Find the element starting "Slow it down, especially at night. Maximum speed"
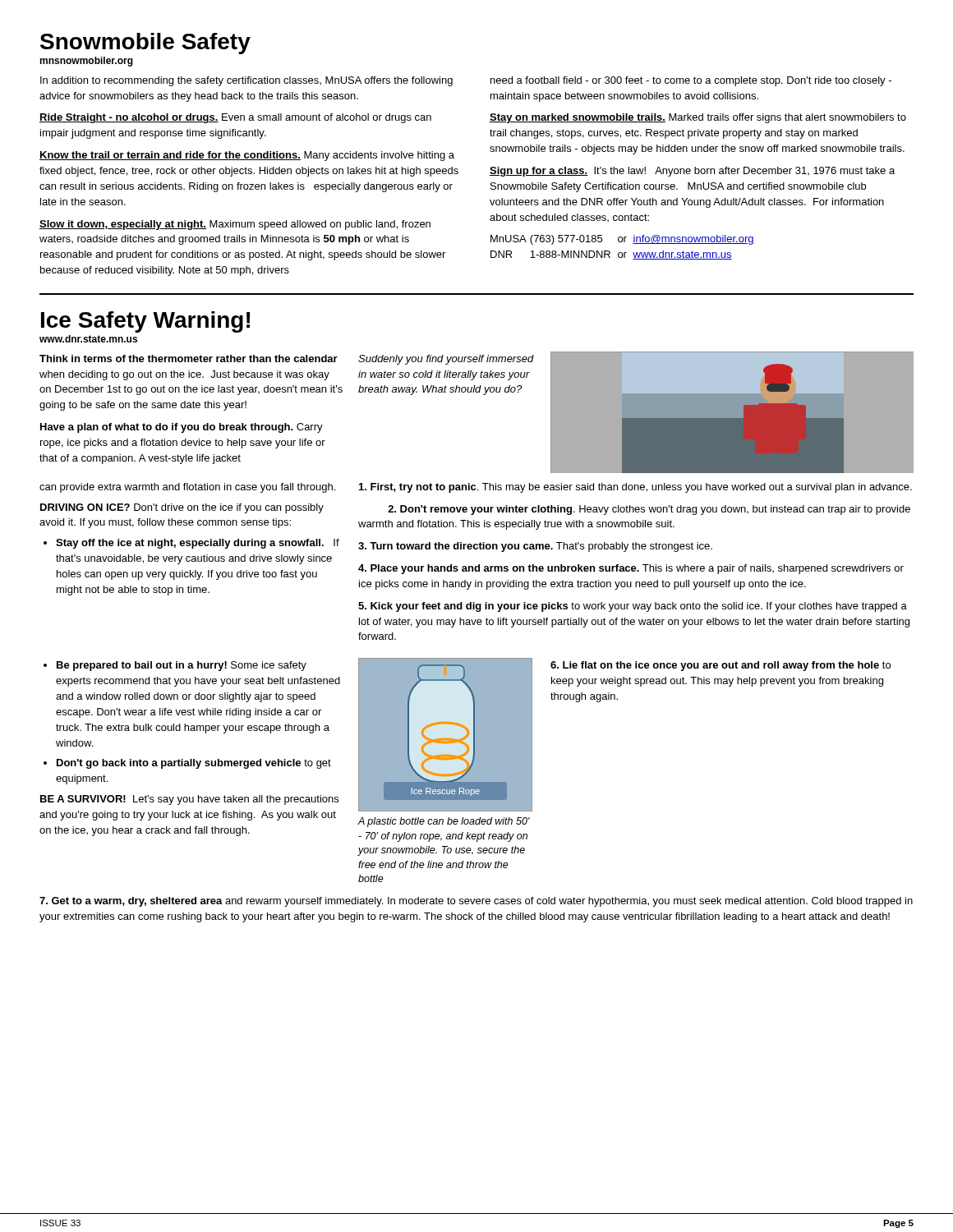953x1232 pixels. click(x=251, y=247)
